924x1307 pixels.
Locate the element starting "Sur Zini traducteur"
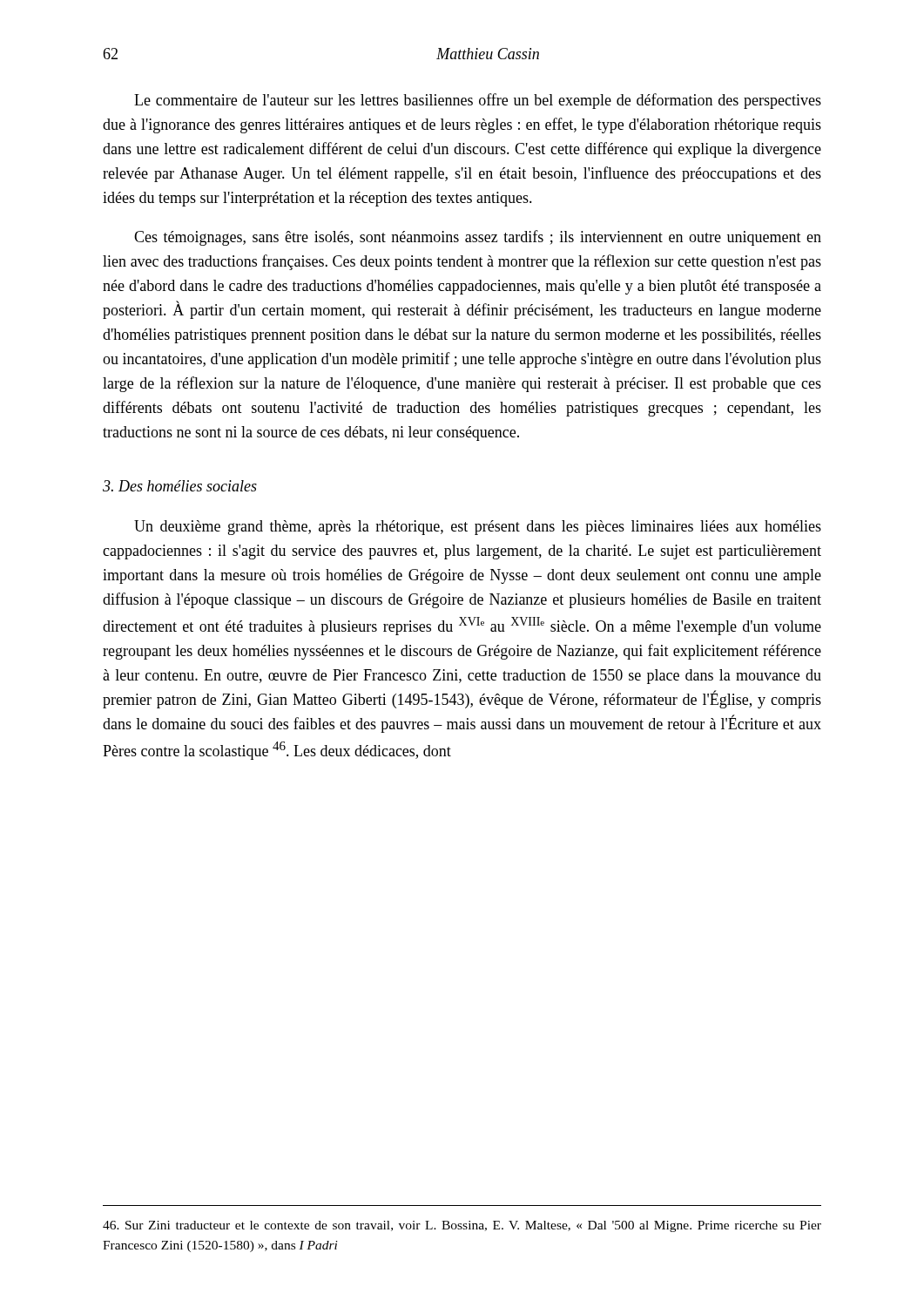(x=462, y=1234)
